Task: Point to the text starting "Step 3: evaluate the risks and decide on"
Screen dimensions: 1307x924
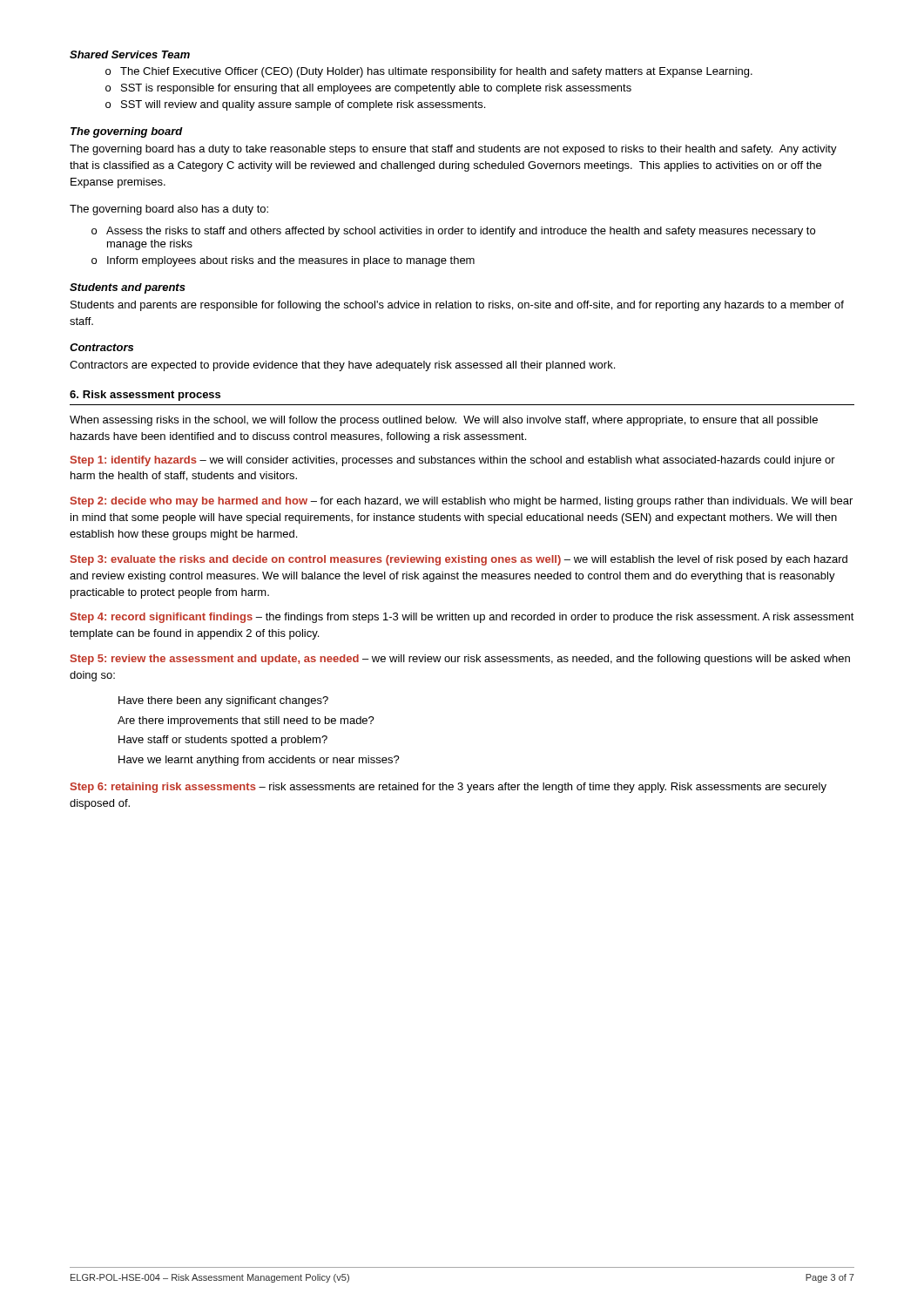Action: click(459, 575)
